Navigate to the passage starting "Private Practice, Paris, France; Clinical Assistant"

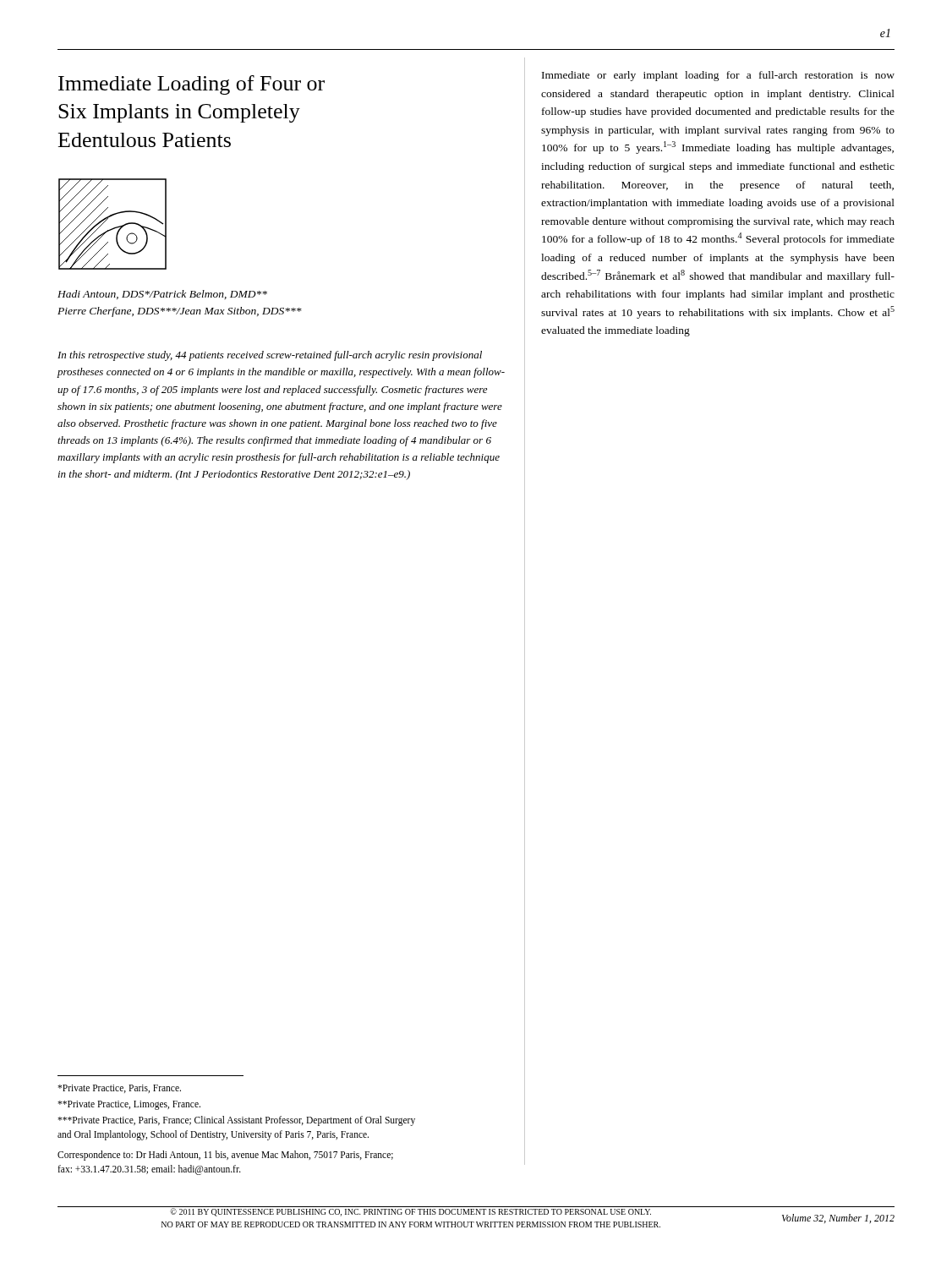[236, 1127]
